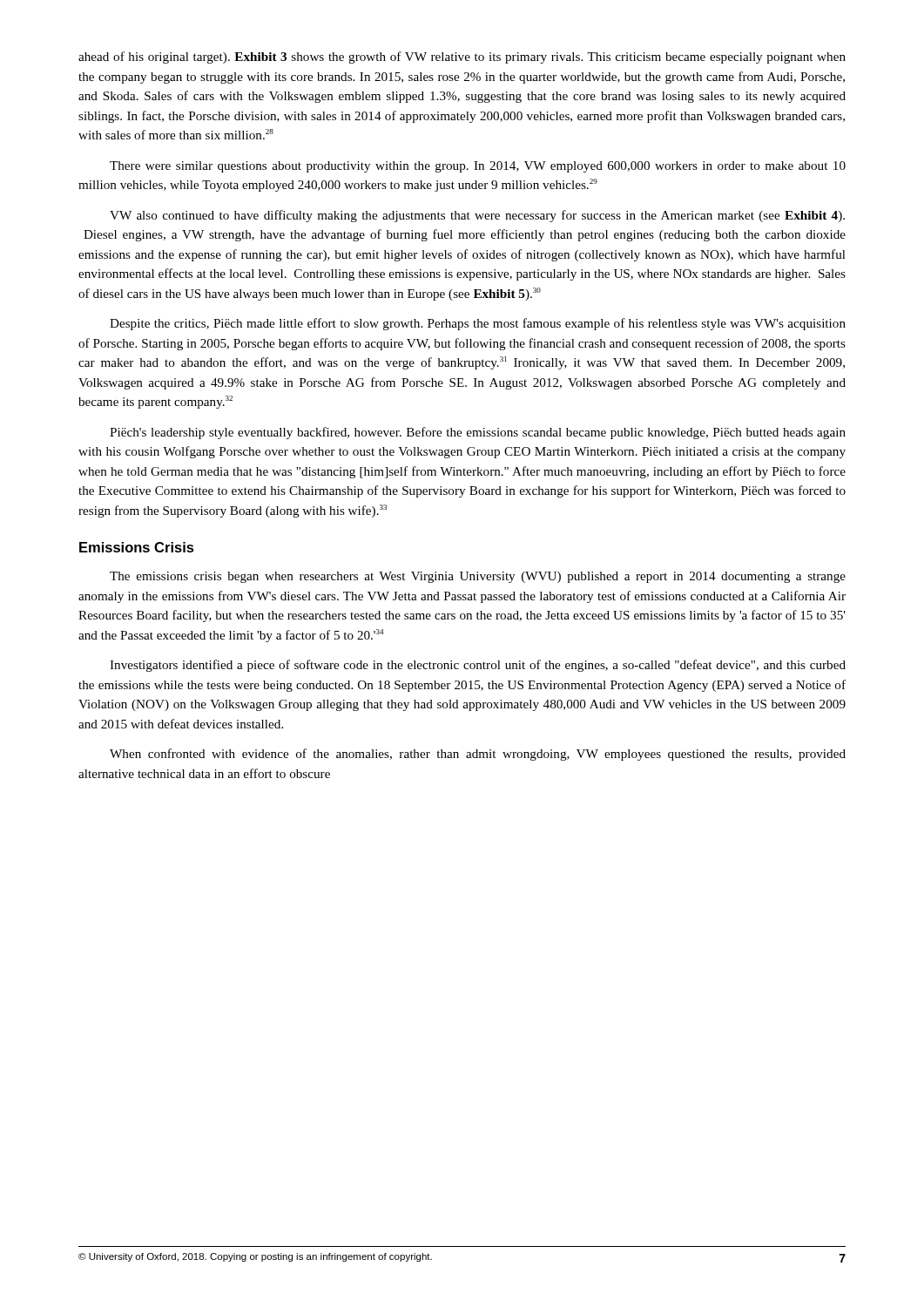Locate the block starting "Piëch's leadership style eventually backfired,"
The height and width of the screenshot is (1307, 924).
click(x=462, y=471)
